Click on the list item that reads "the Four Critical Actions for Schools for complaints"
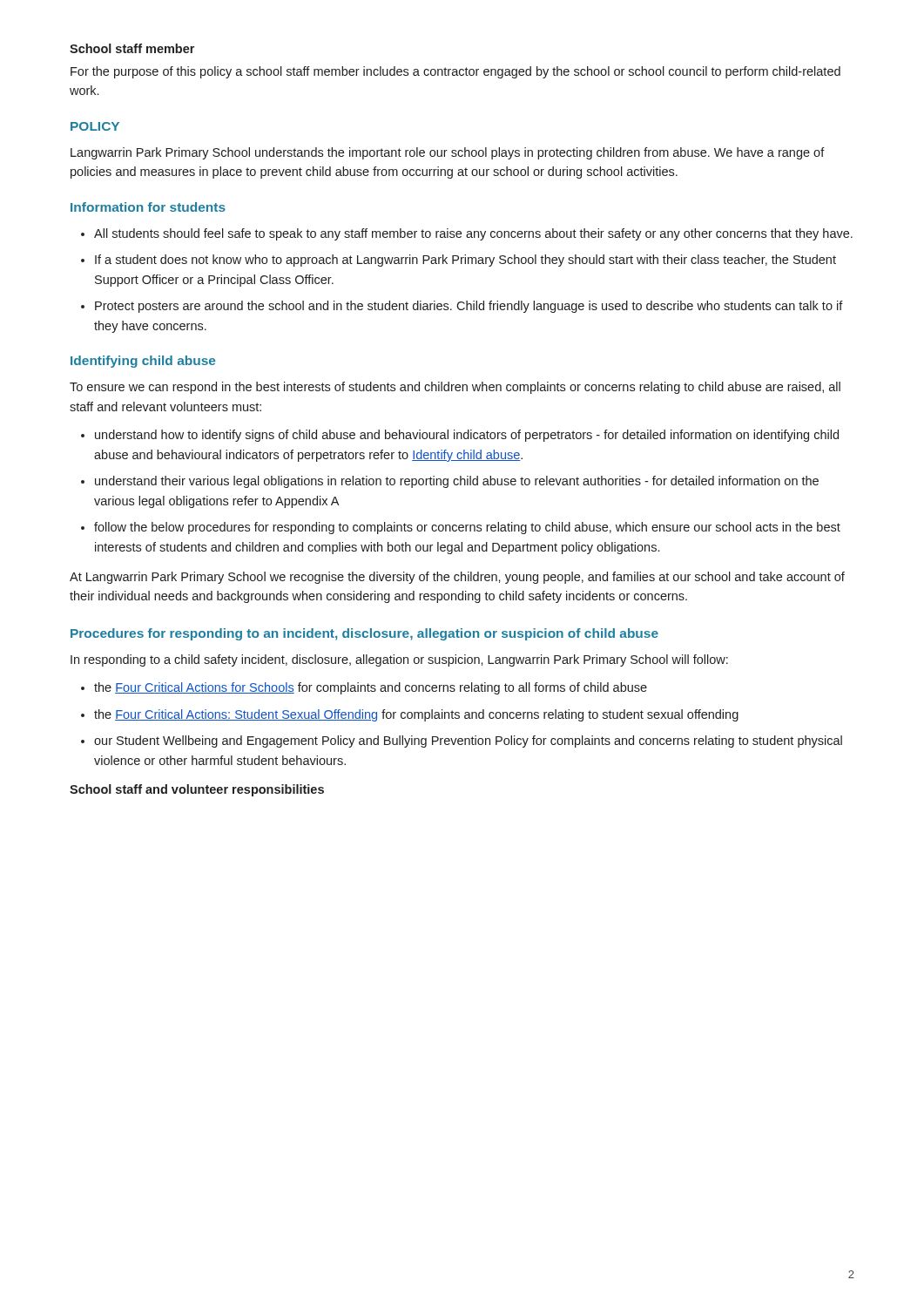Screen dimensions: 1307x924 (371, 688)
